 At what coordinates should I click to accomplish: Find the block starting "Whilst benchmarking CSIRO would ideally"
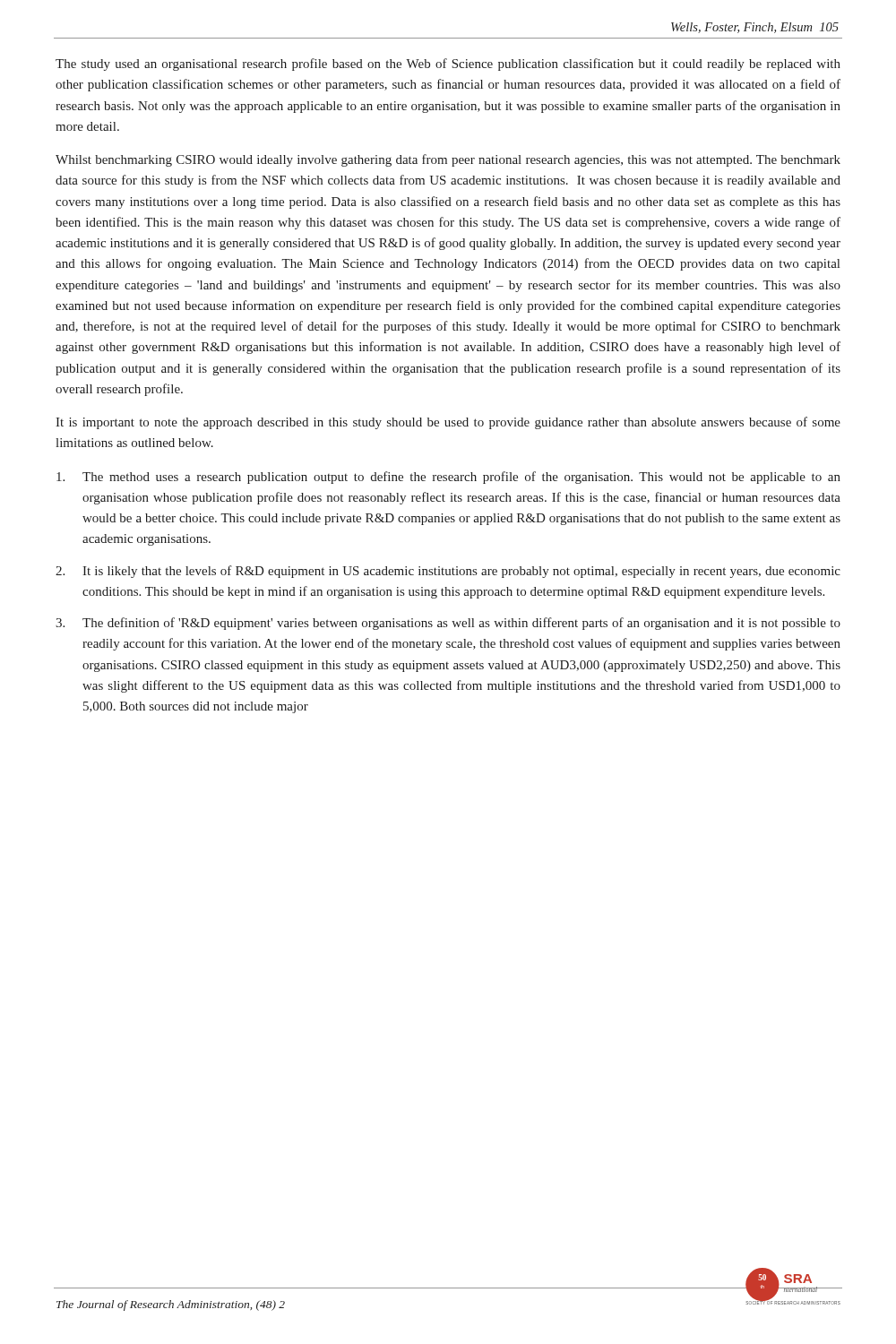448,275
